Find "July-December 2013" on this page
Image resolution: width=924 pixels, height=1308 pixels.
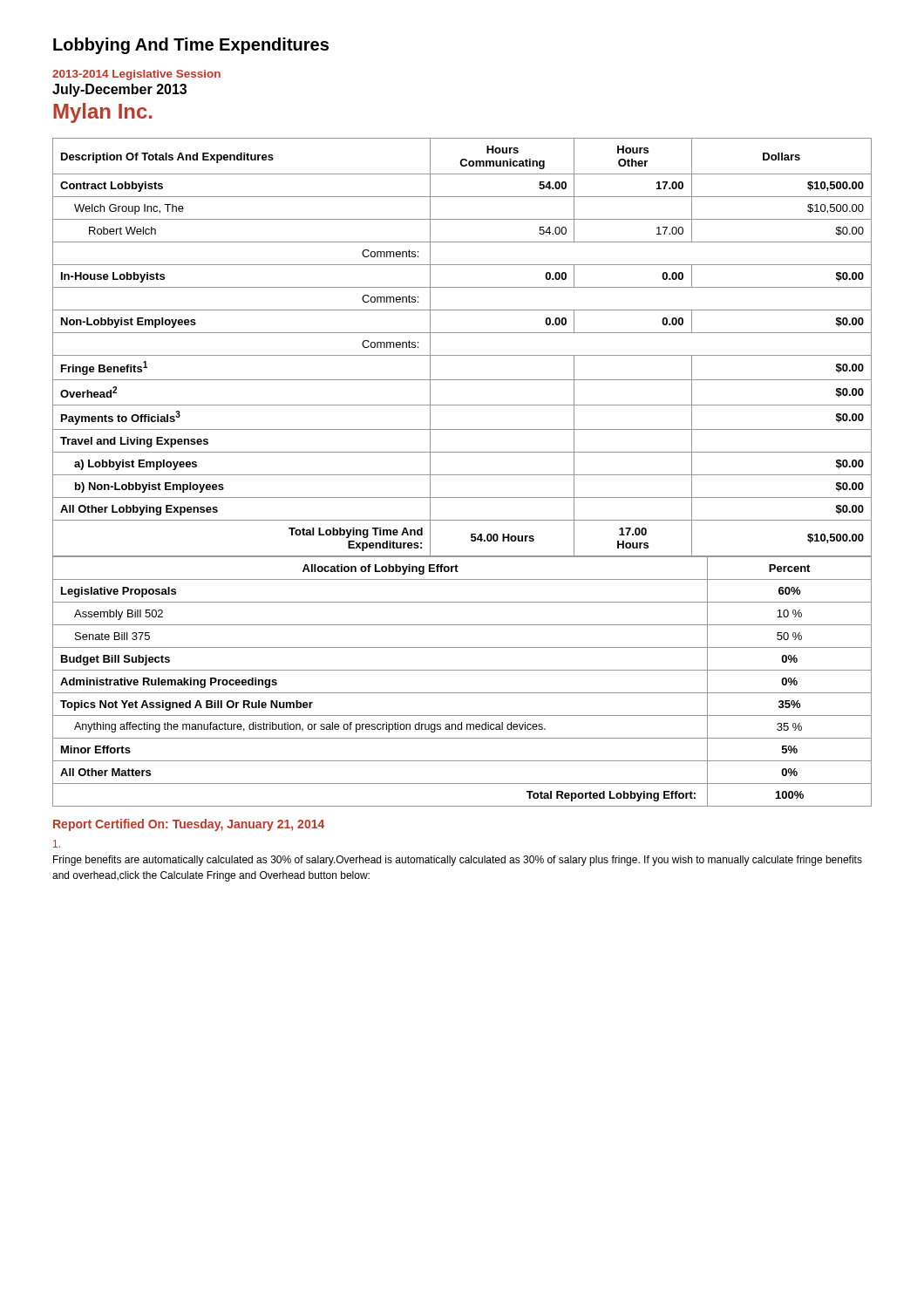[120, 89]
